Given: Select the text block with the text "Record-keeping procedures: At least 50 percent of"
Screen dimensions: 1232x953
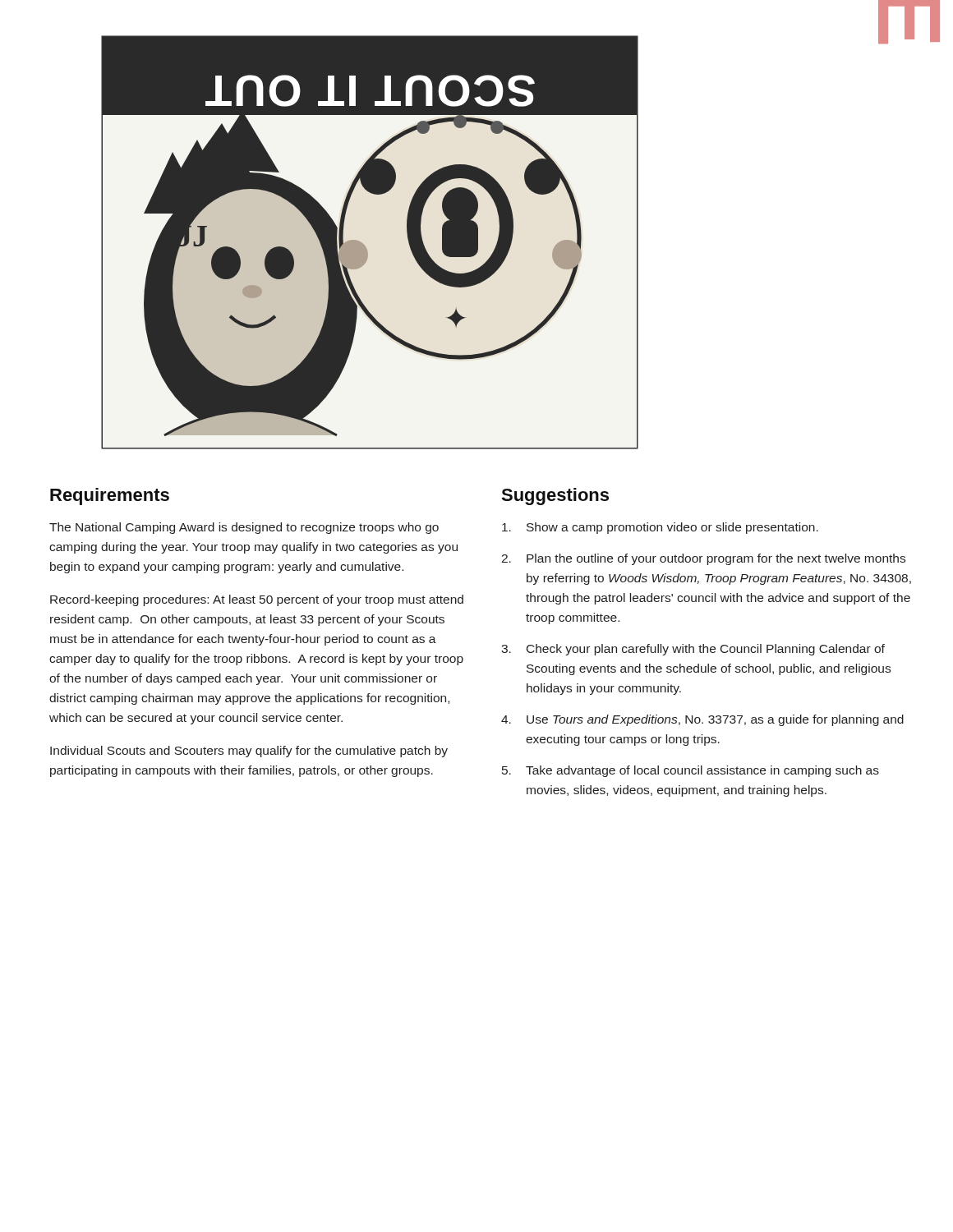Looking at the screenshot, I should (x=257, y=658).
